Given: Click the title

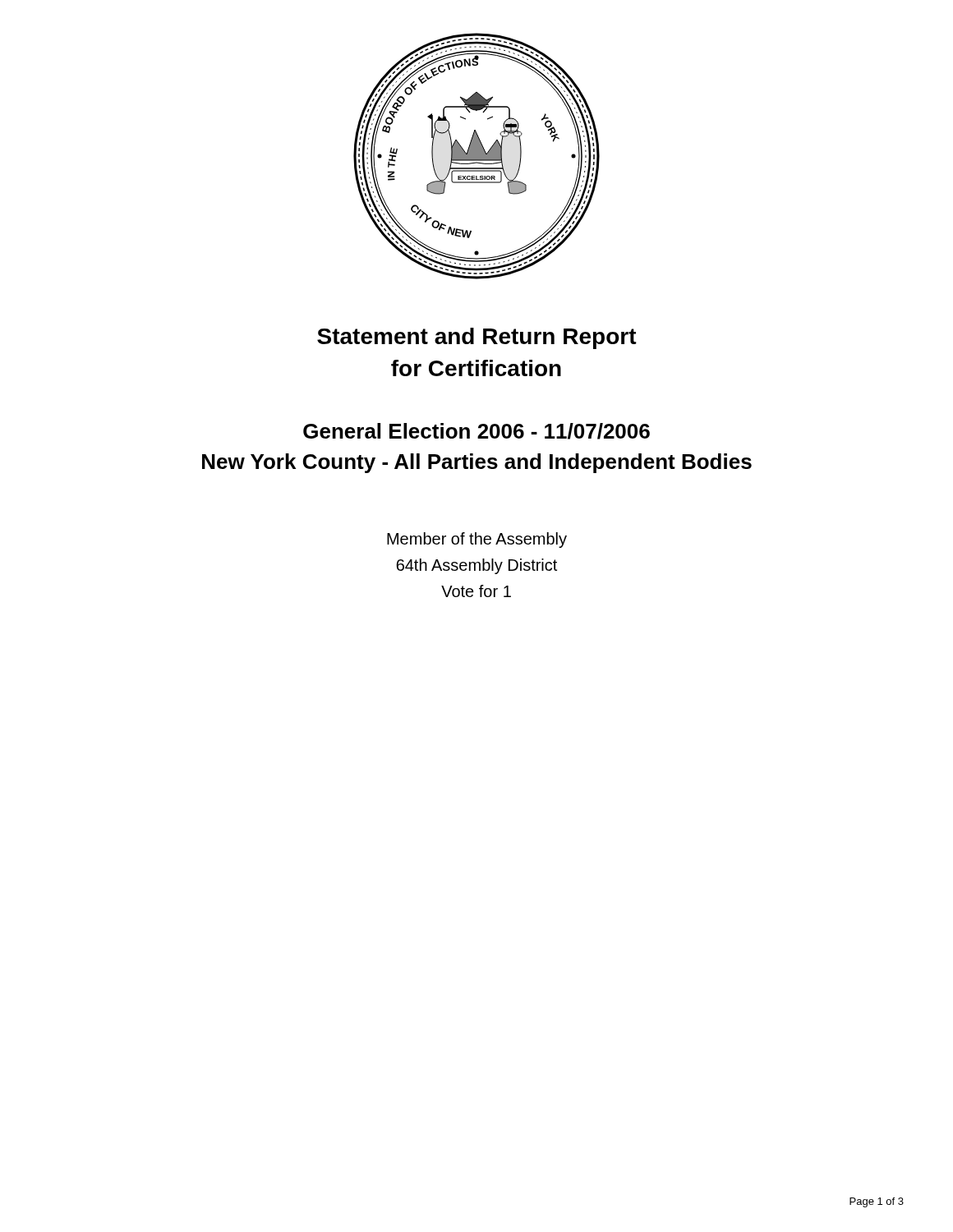Looking at the screenshot, I should tap(476, 352).
